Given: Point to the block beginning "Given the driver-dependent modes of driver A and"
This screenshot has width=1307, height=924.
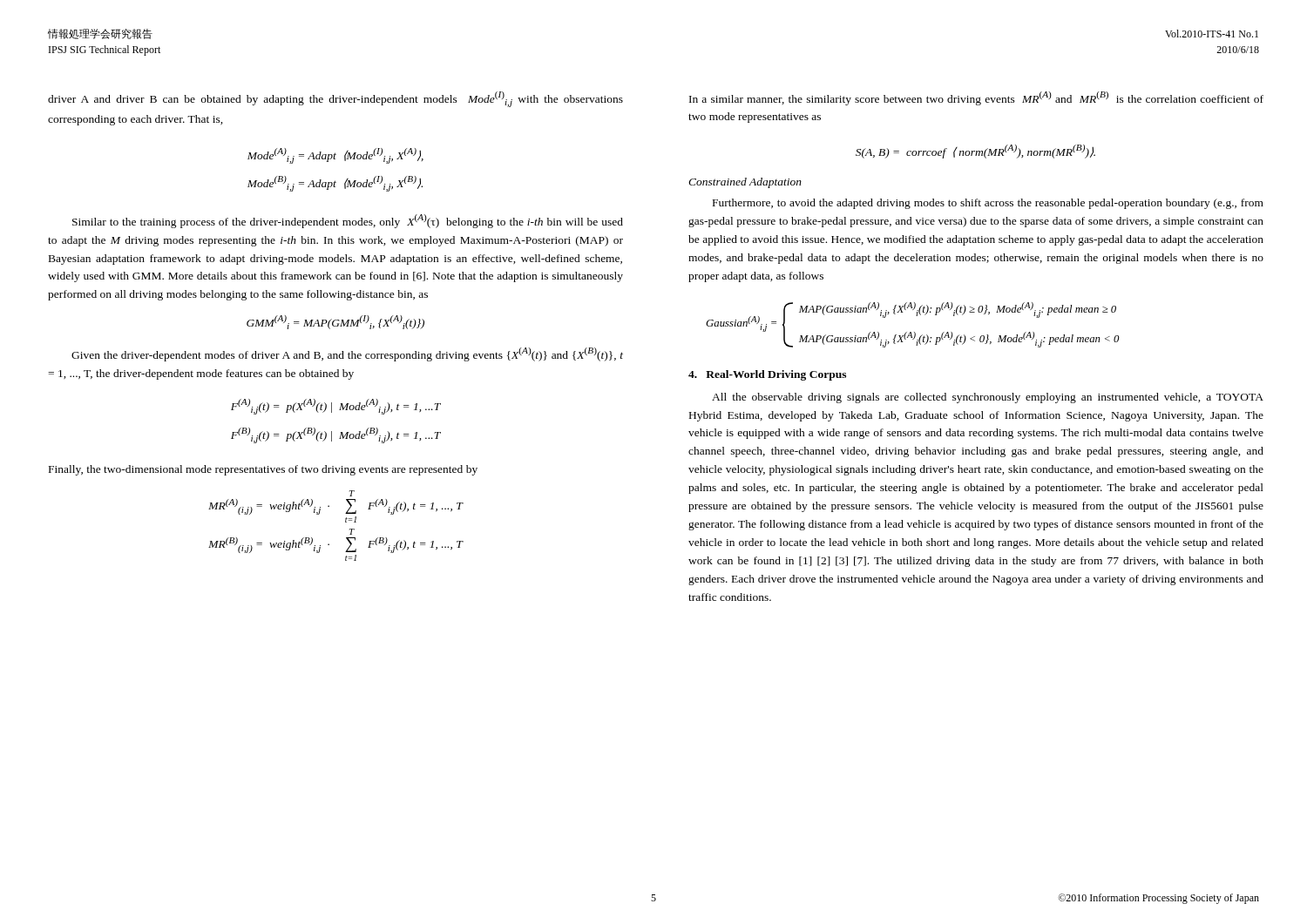Looking at the screenshot, I should (336, 362).
